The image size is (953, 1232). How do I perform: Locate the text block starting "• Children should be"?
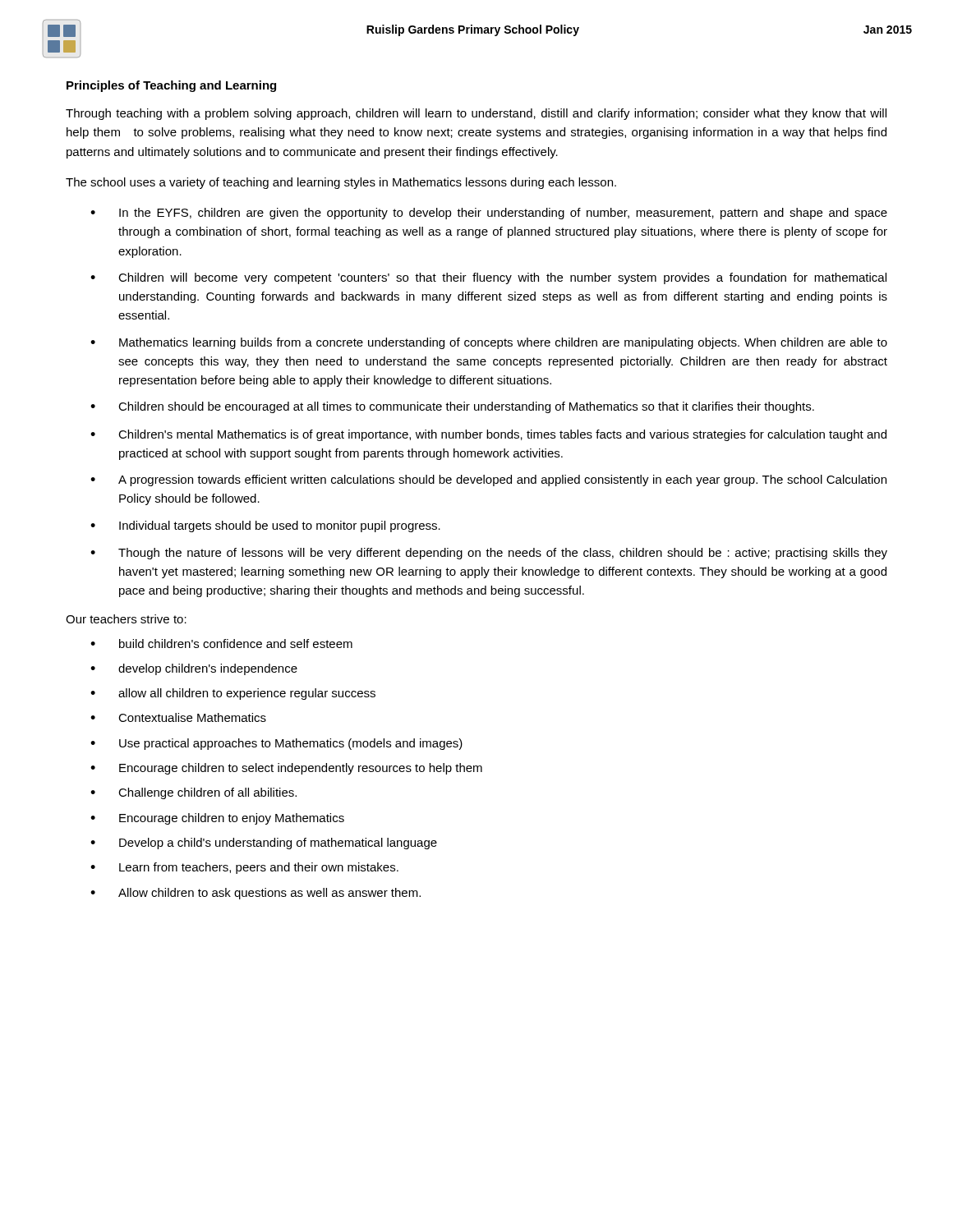coord(489,407)
